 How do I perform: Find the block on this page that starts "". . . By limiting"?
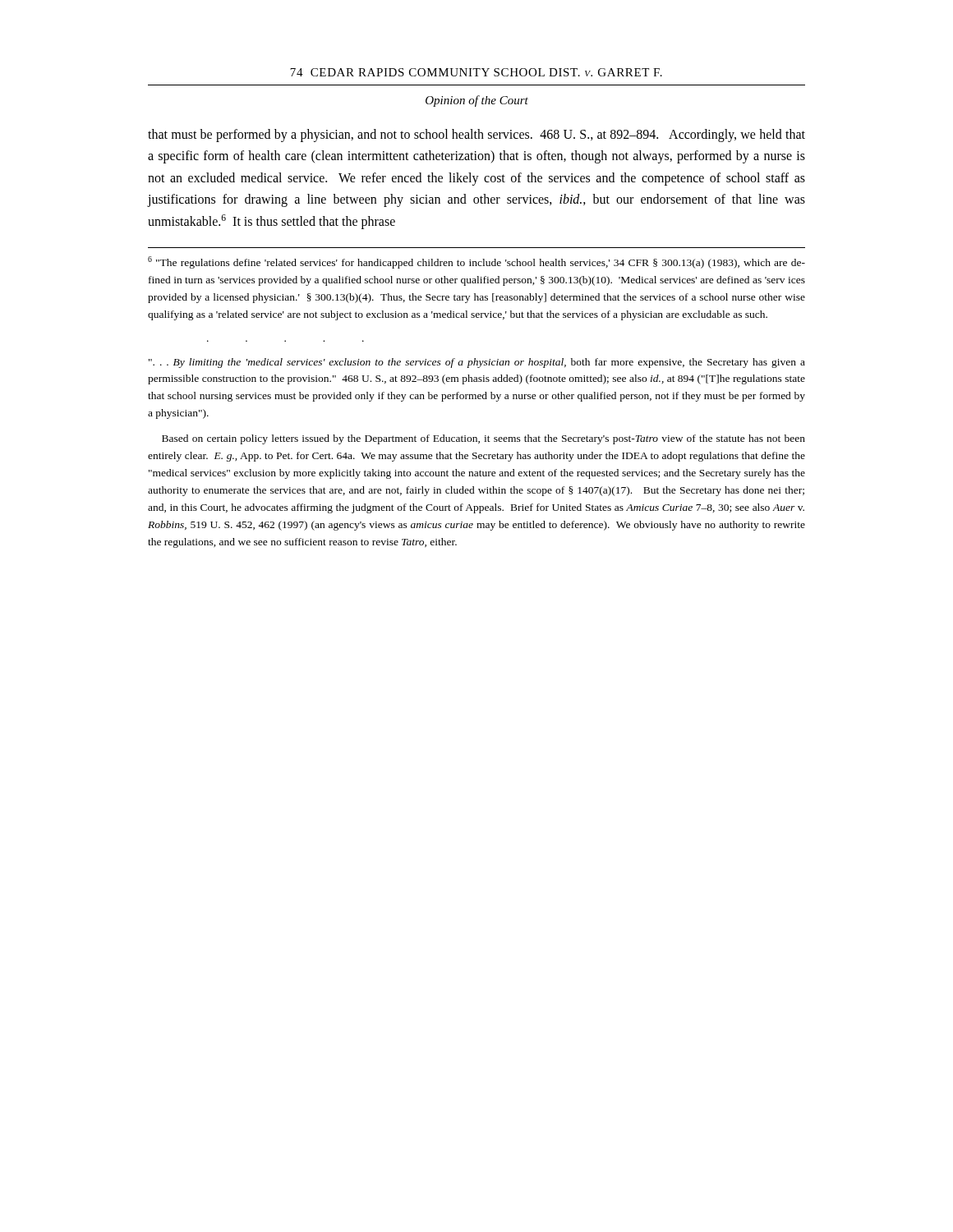click(x=476, y=387)
